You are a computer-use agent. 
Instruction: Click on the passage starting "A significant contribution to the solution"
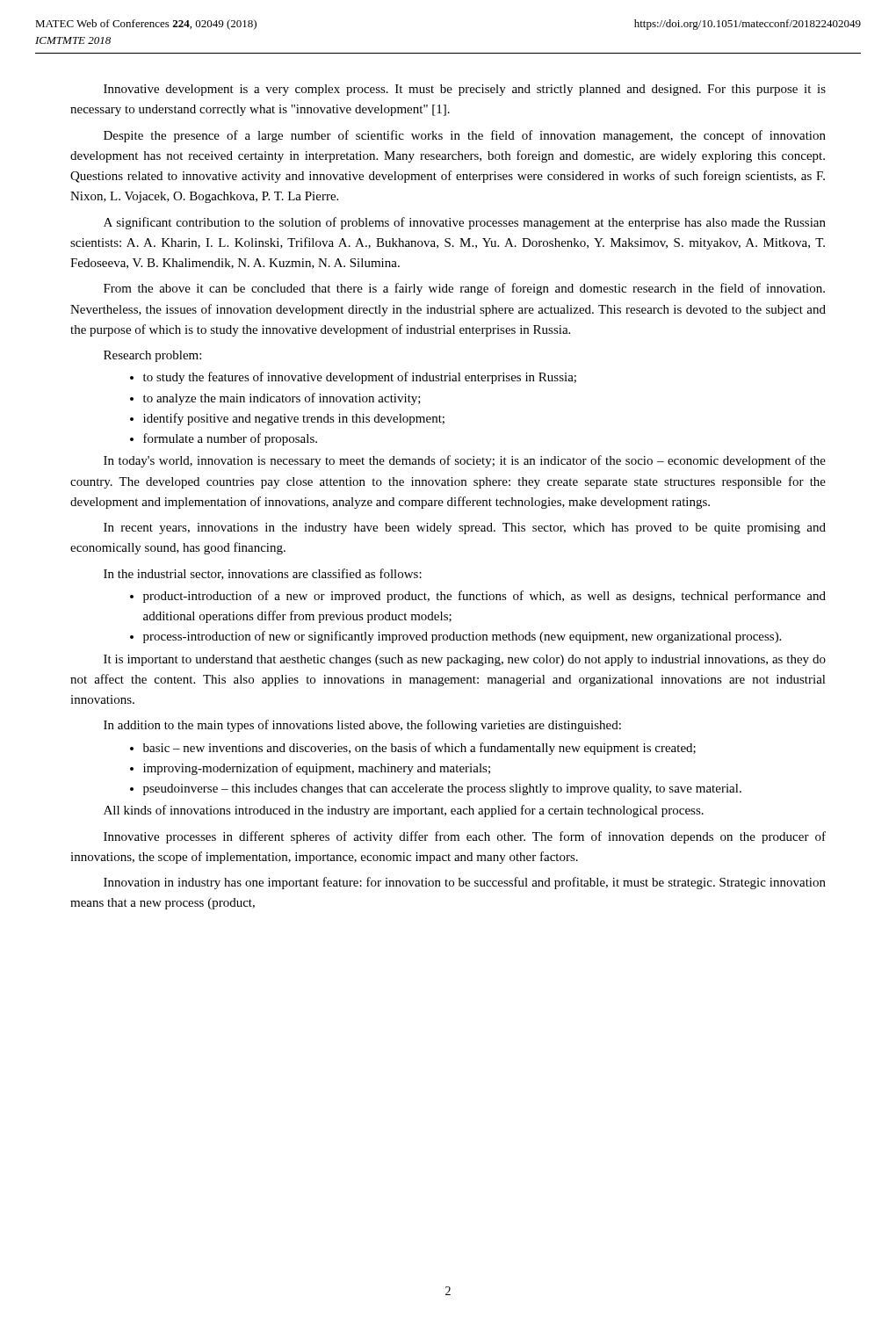tap(448, 243)
